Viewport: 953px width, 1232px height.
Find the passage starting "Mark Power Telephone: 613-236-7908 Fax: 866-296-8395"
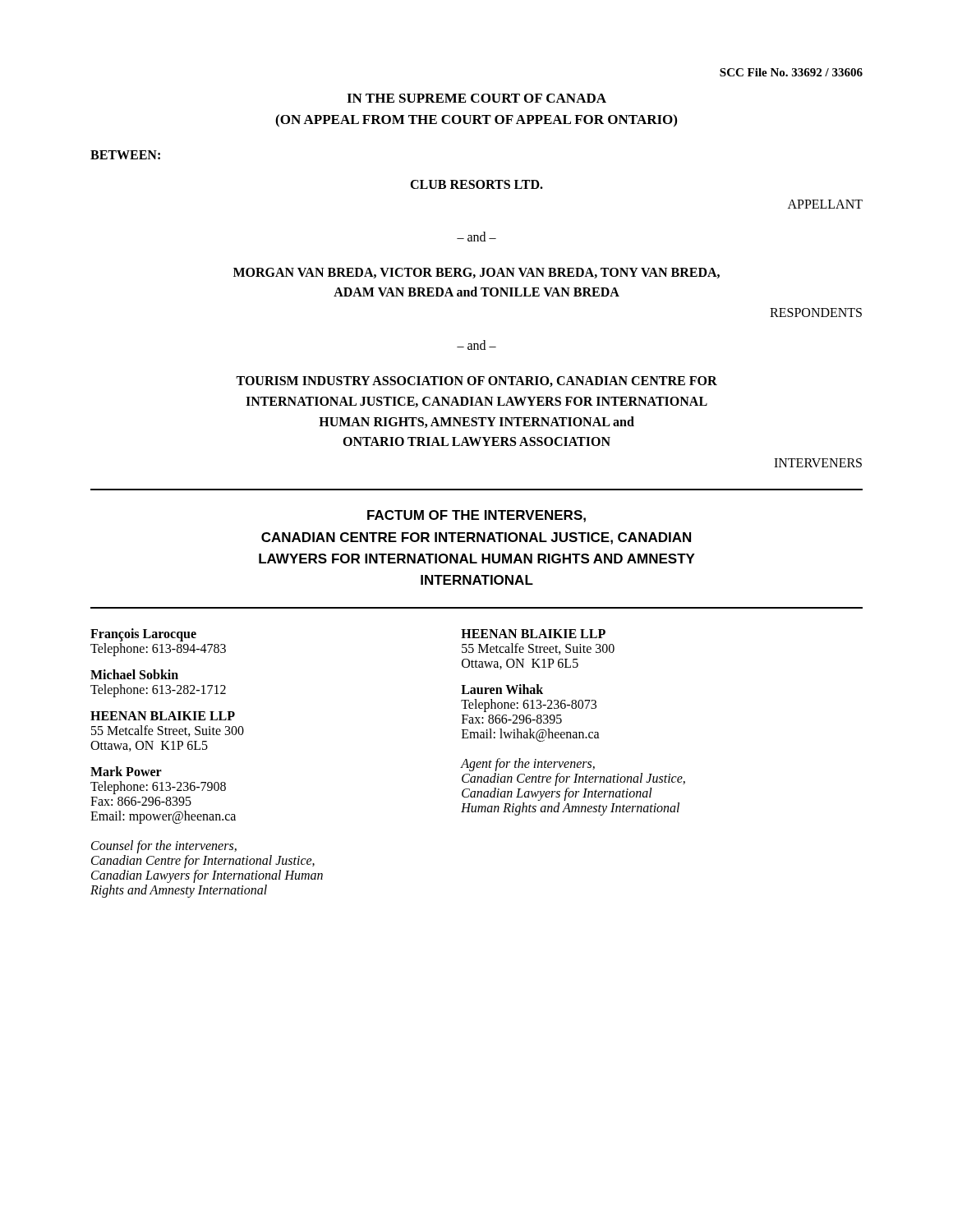163,793
